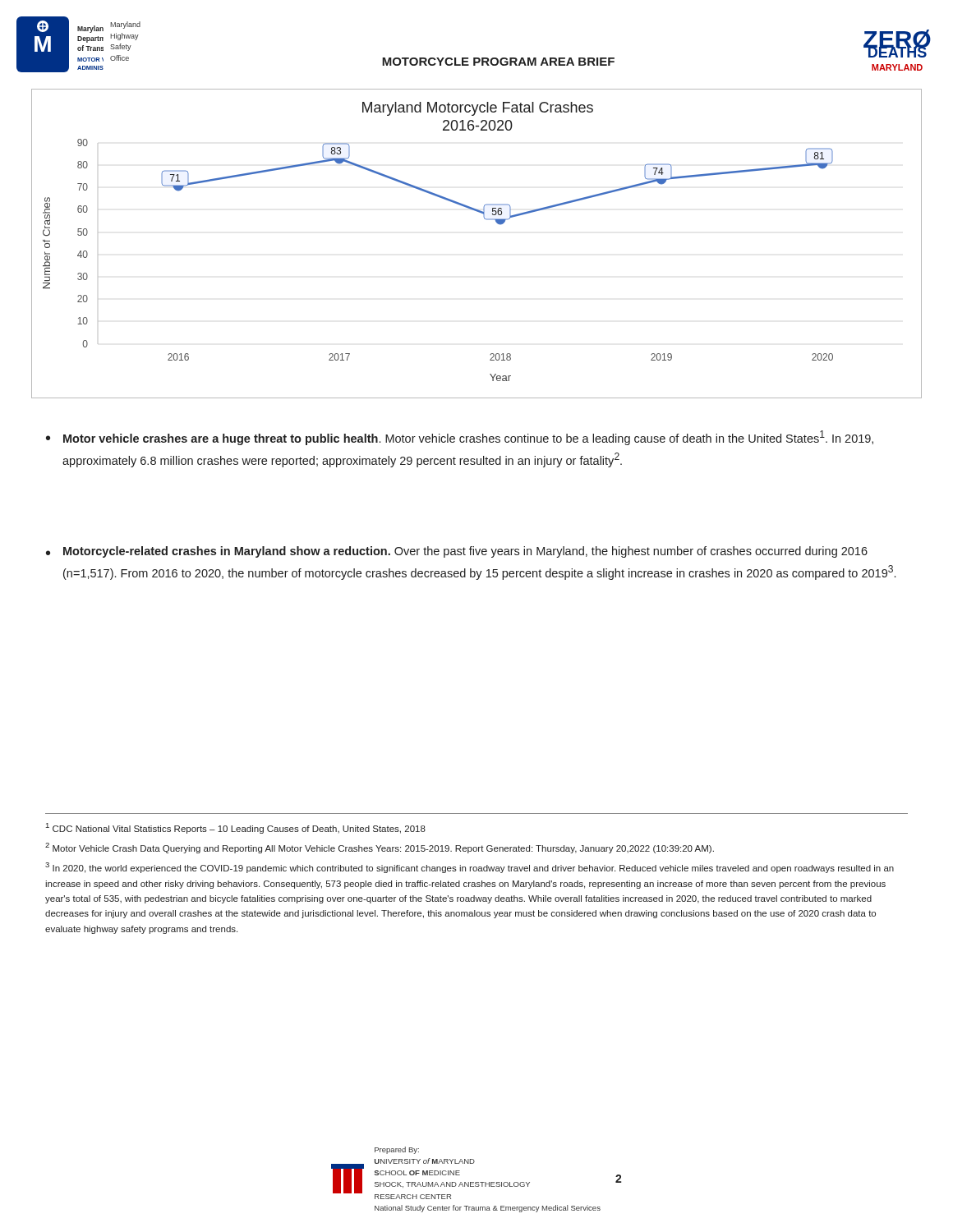Find the block starting "• Motor vehicle"

476,449
